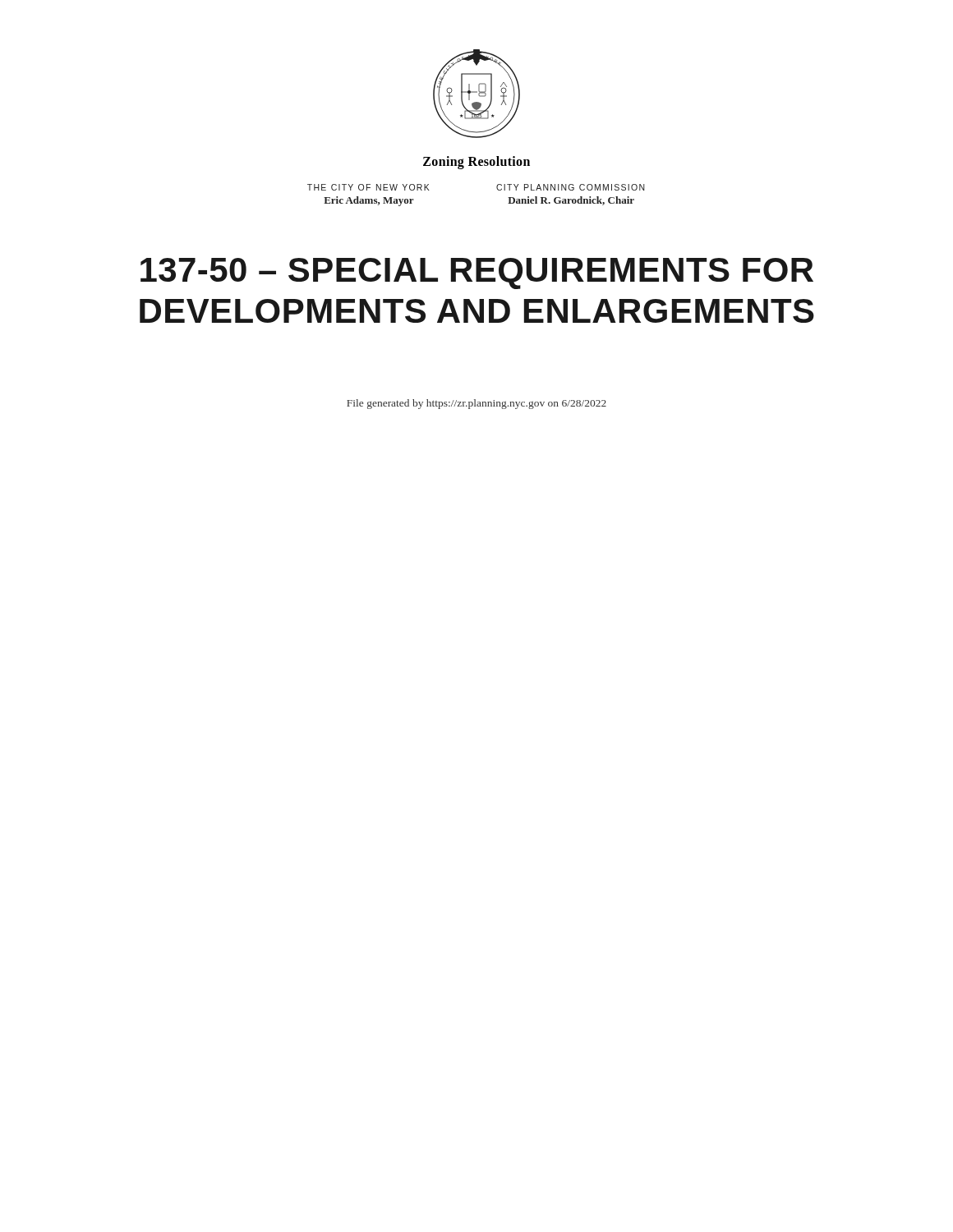Select the title containing "137-50 – SPECIAL REQUIREMENTS FOR DEVELOPMENTS AND"
The height and width of the screenshot is (1232, 953).
coord(476,290)
